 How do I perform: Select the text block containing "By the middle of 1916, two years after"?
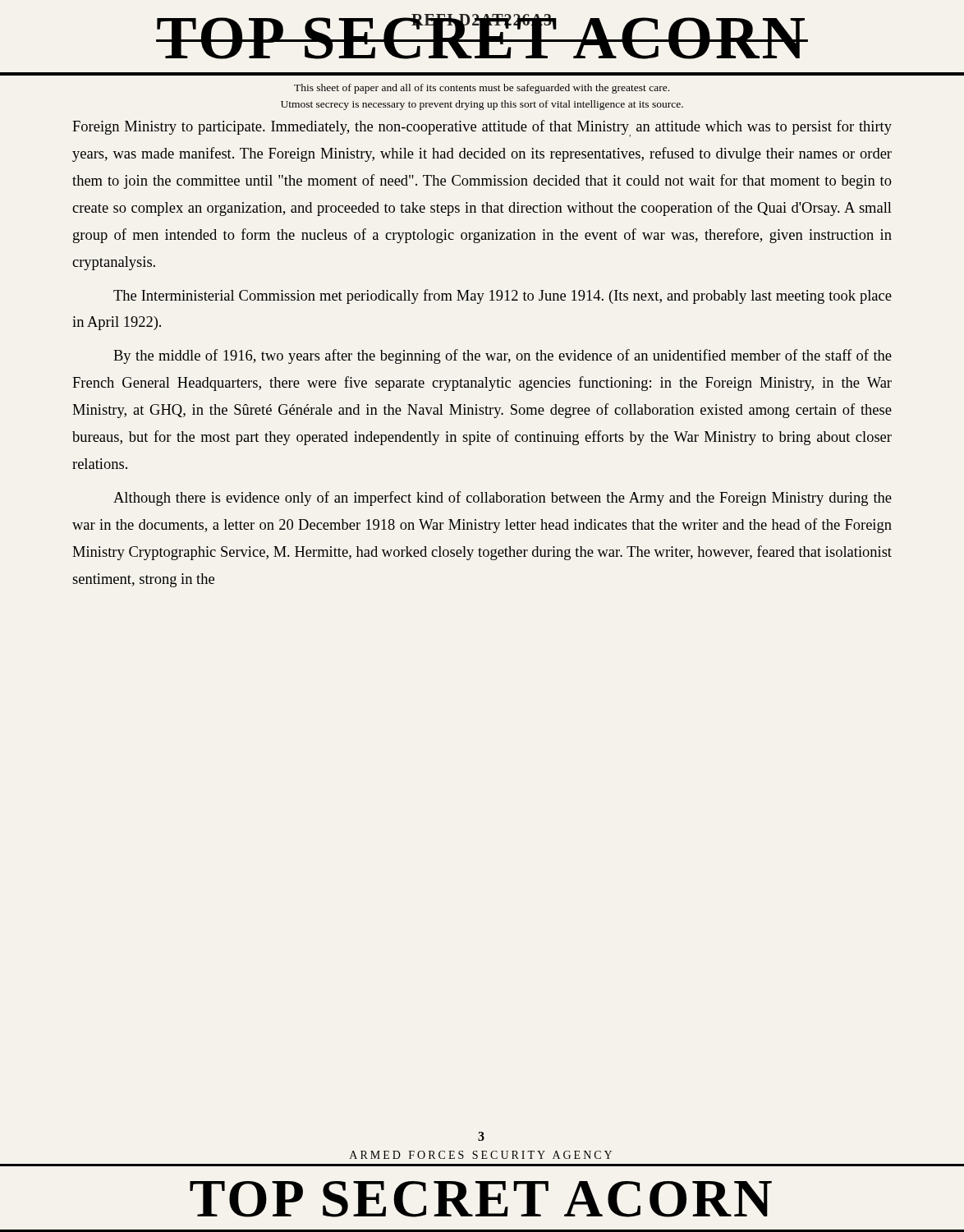point(482,410)
